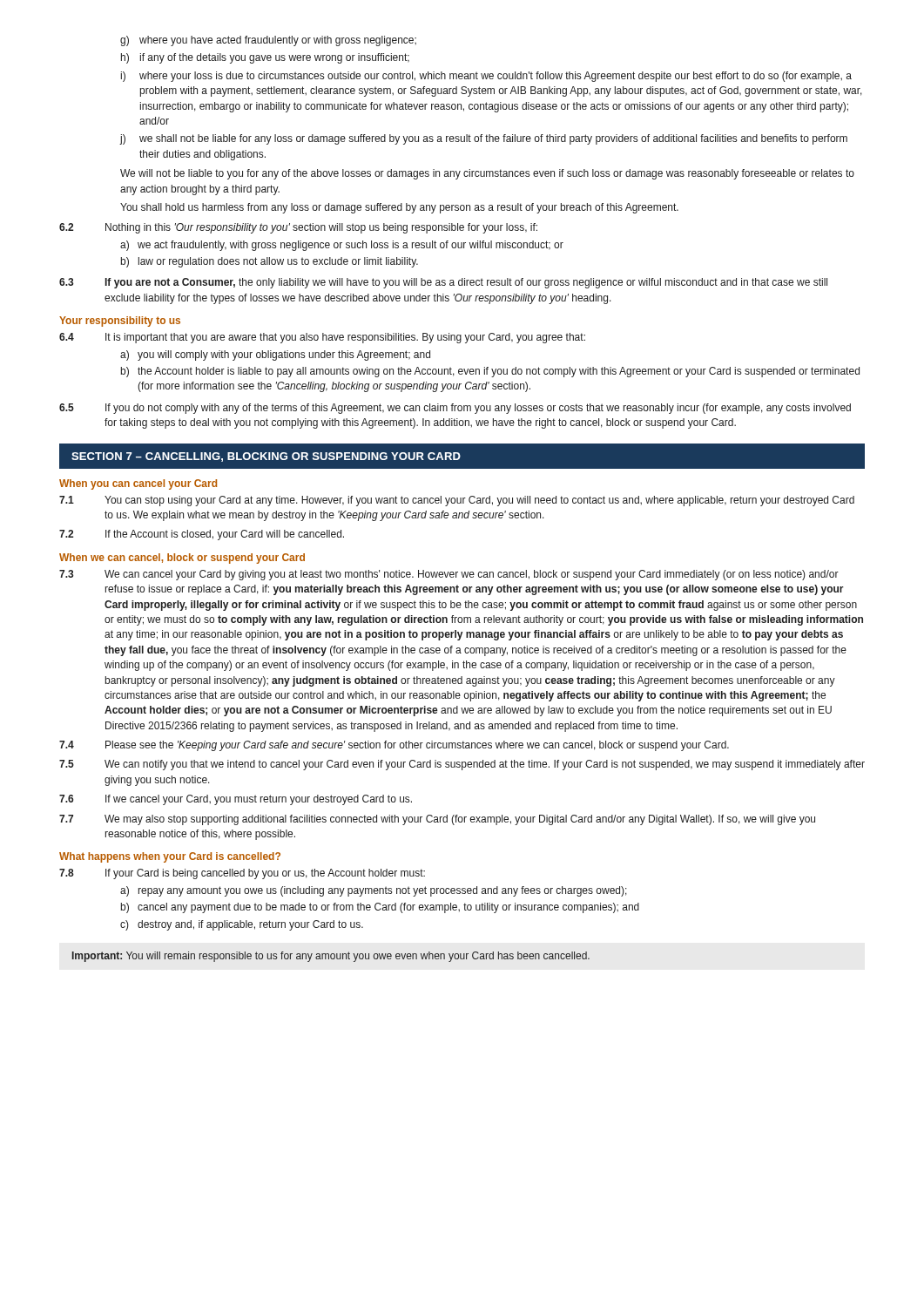Click on the text block containing "1 You can stop using your Card"
This screenshot has width=924, height=1307.
[x=462, y=508]
